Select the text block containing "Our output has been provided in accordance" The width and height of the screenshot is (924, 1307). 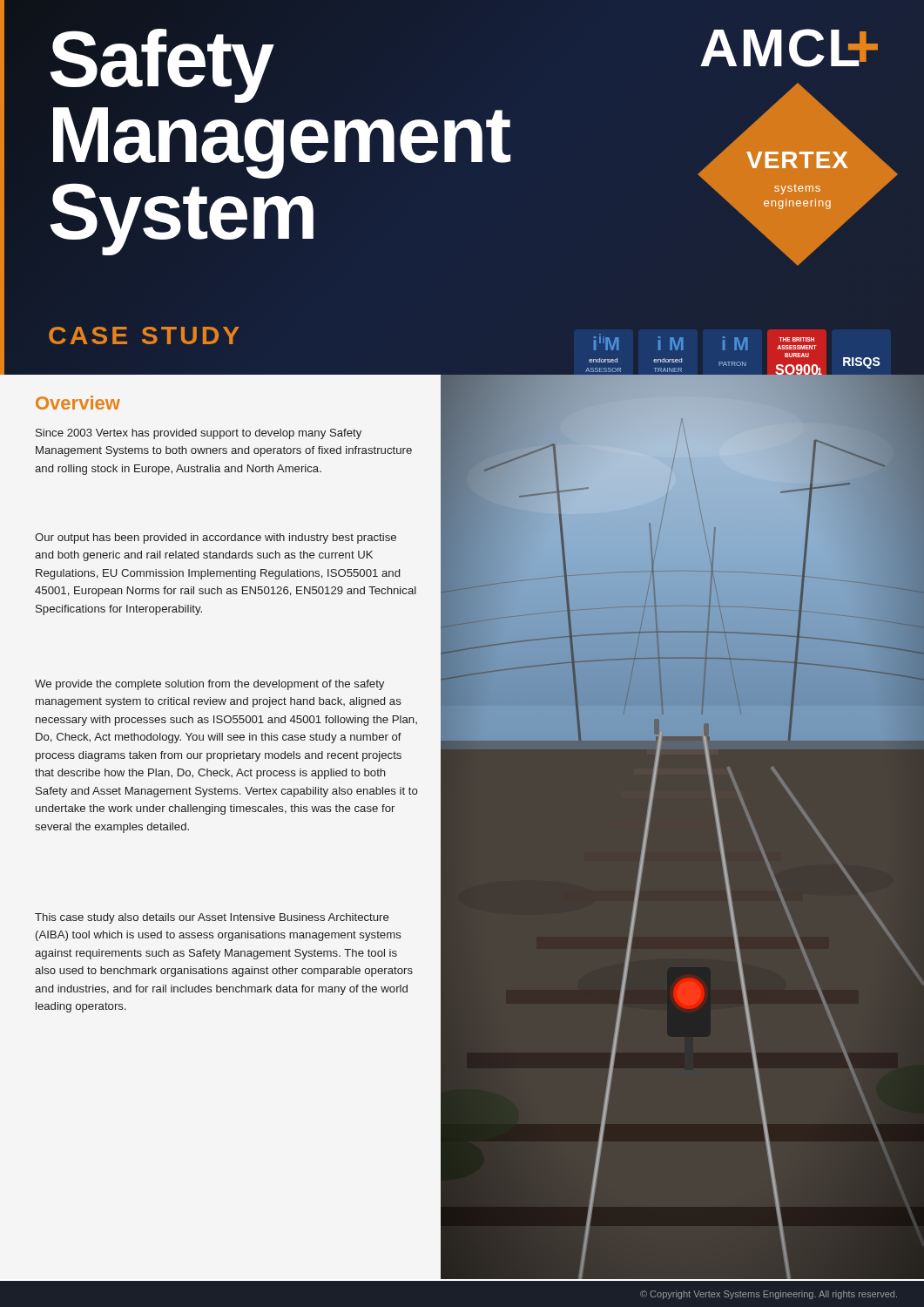click(226, 573)
